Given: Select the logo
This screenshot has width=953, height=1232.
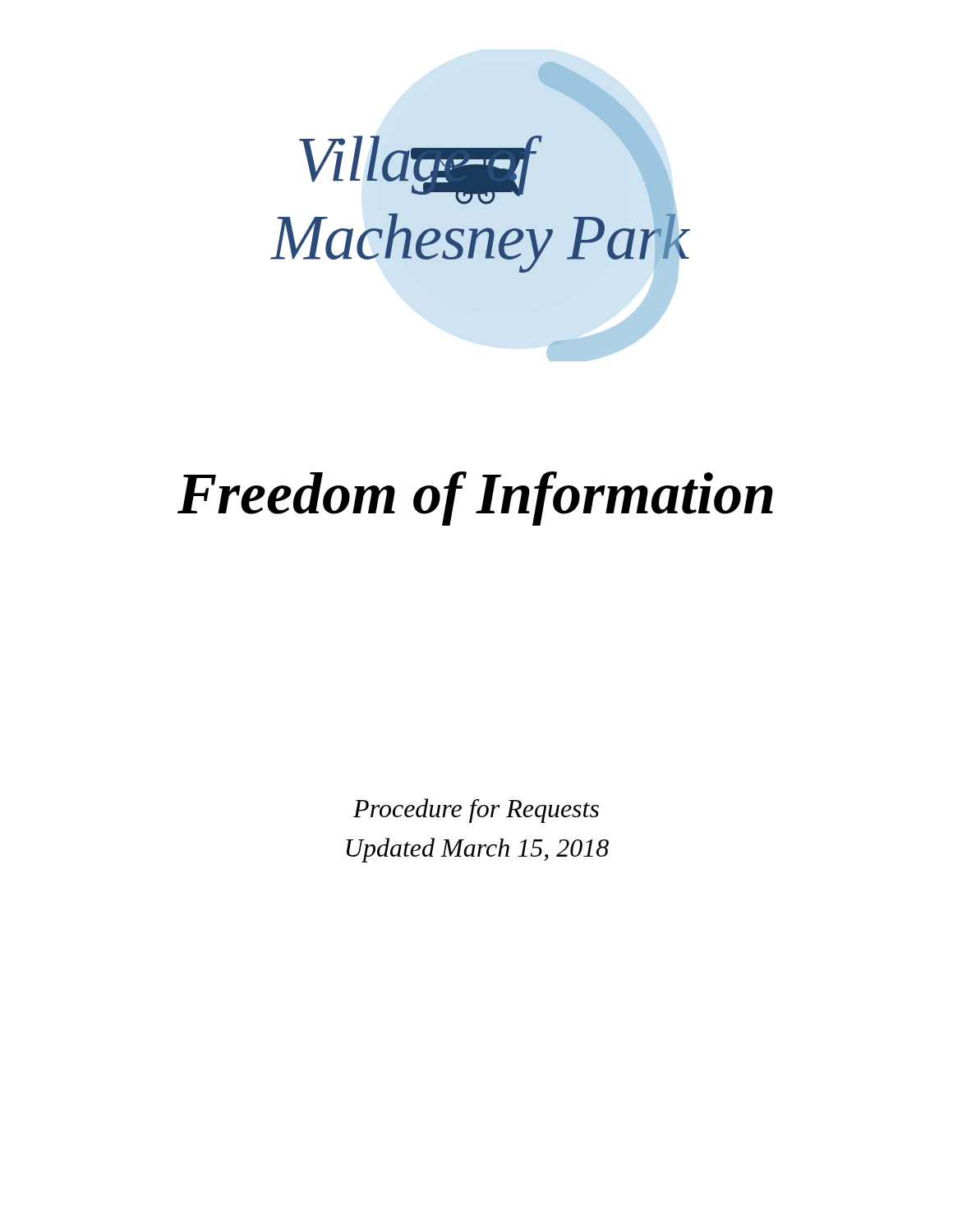Looking at the screenshot, I should click(x=476, y=205).
